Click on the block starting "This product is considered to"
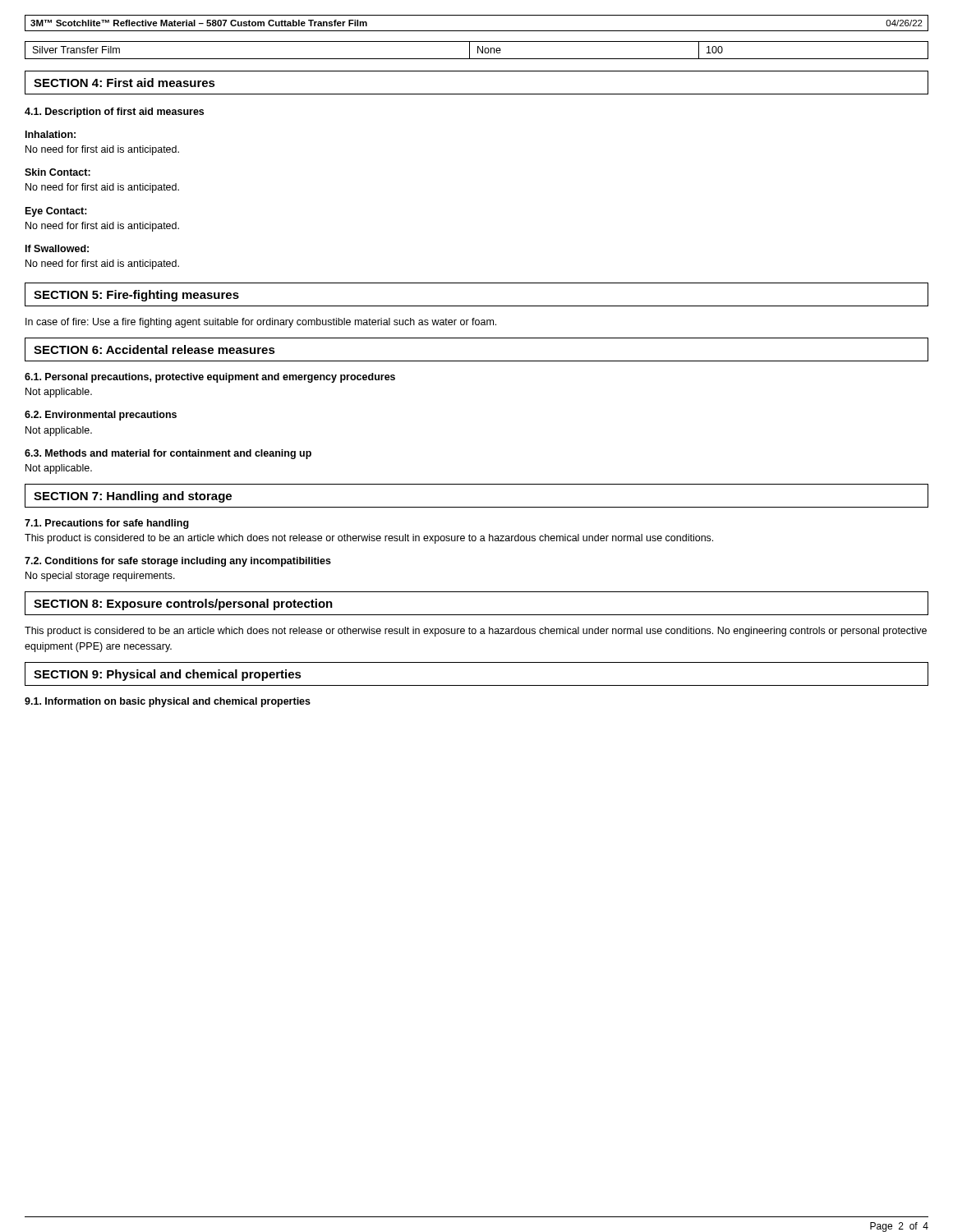Viewport: 953px width, 1232px height. point(476,639)
